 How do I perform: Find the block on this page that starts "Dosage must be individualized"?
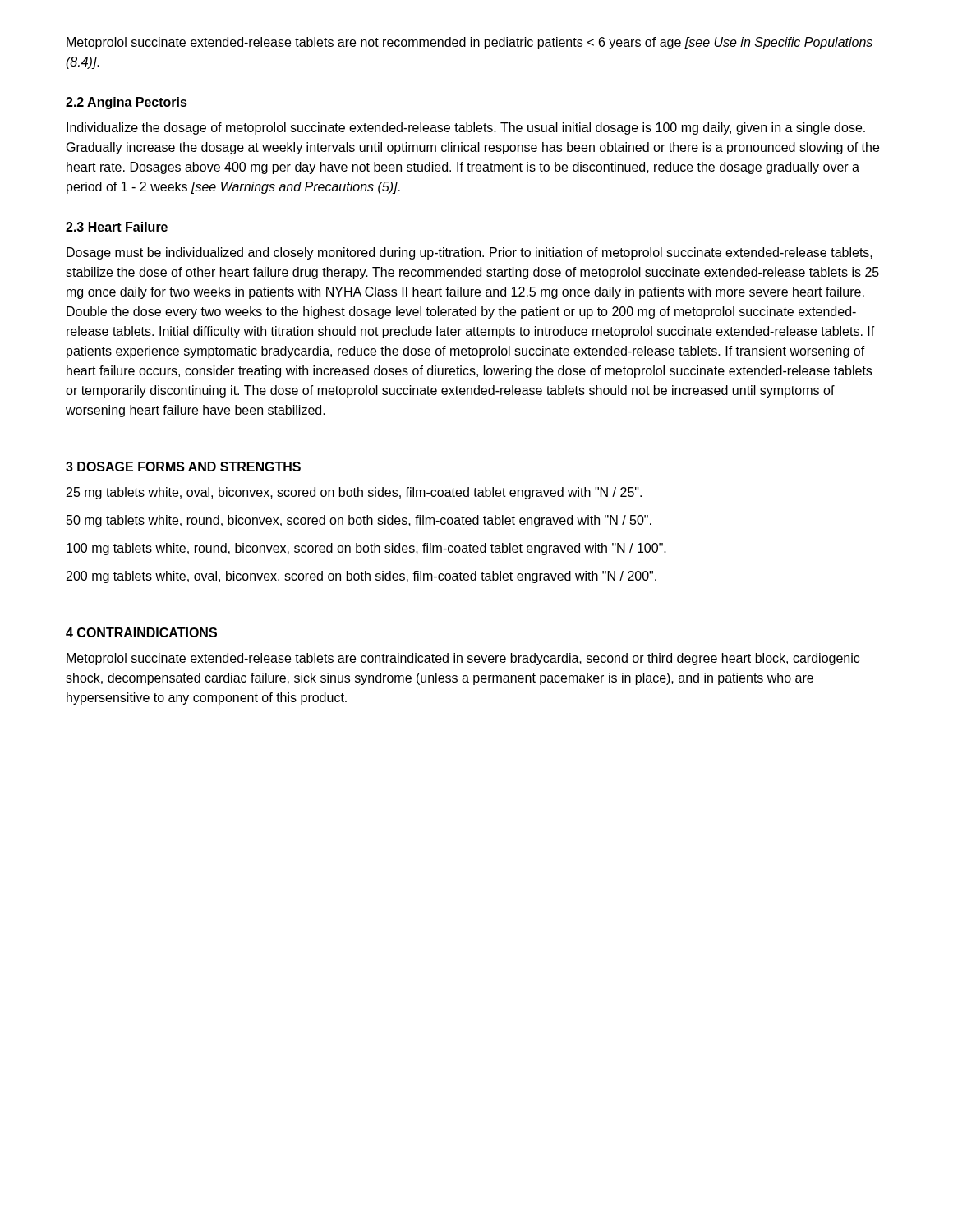(x=472, y=331)
